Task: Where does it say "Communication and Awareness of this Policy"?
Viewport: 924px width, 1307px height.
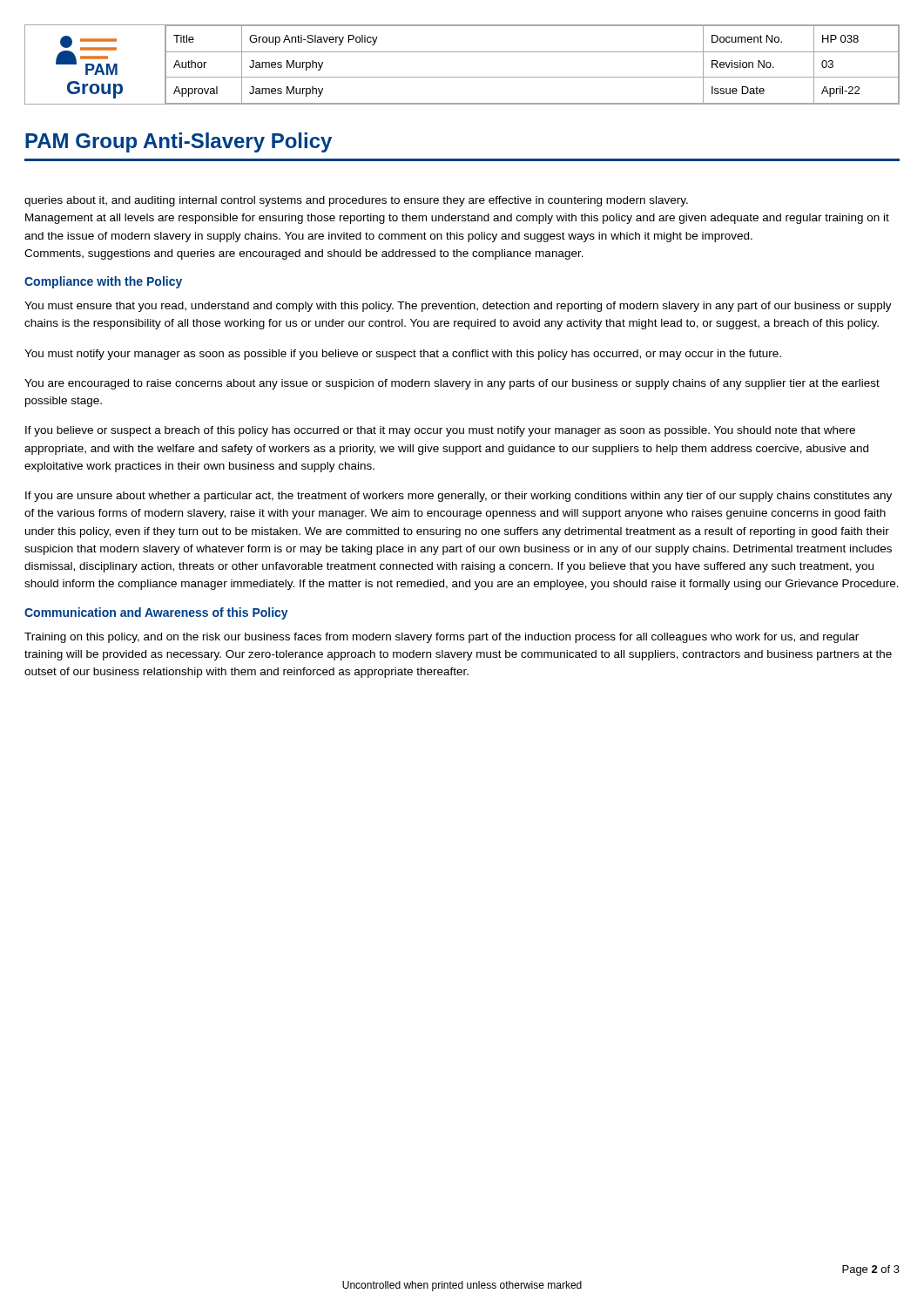Action: click(156, 612)
